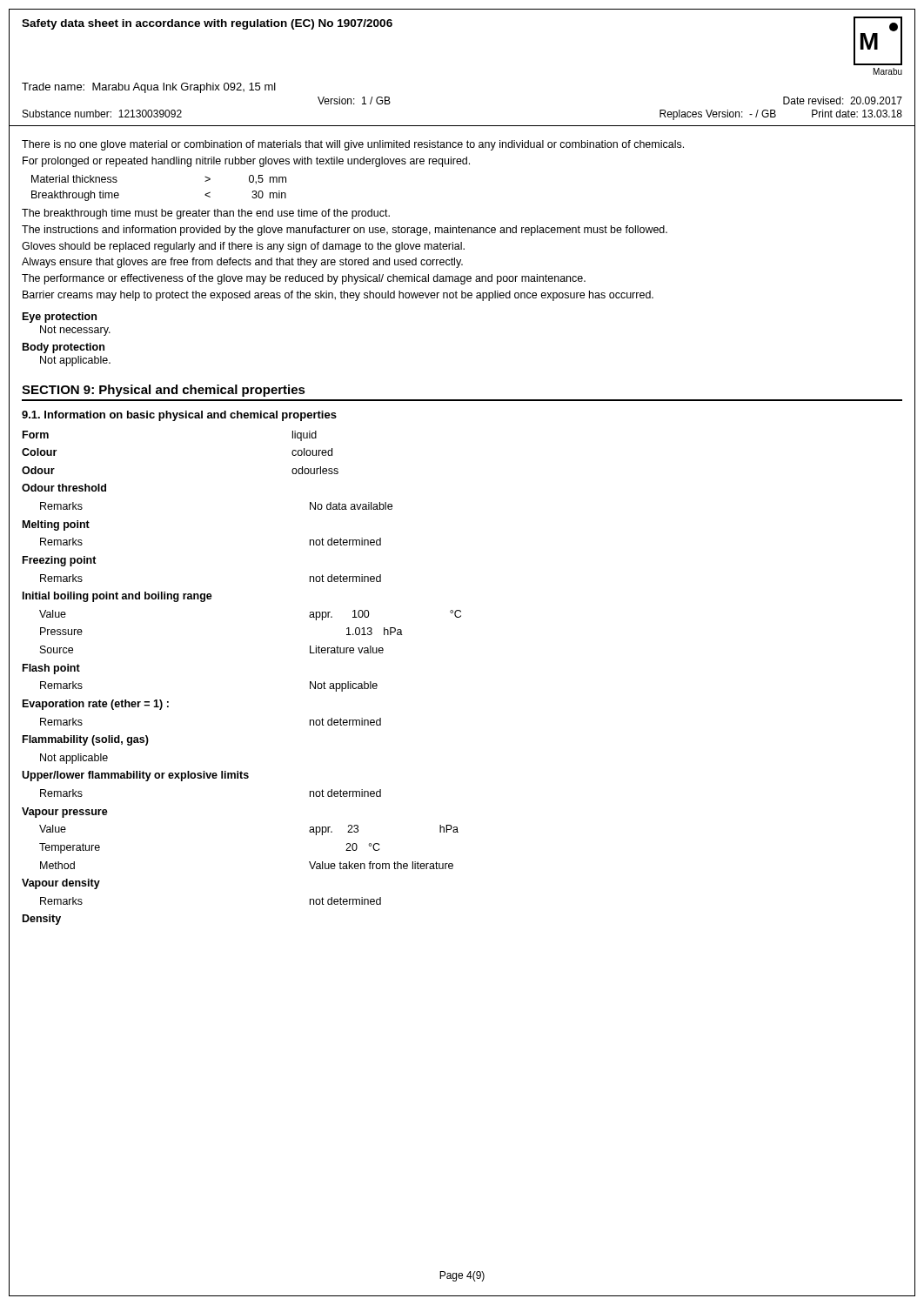Point to "Eye protection"
Screen dimensions: 1305x924
(60, 316)
